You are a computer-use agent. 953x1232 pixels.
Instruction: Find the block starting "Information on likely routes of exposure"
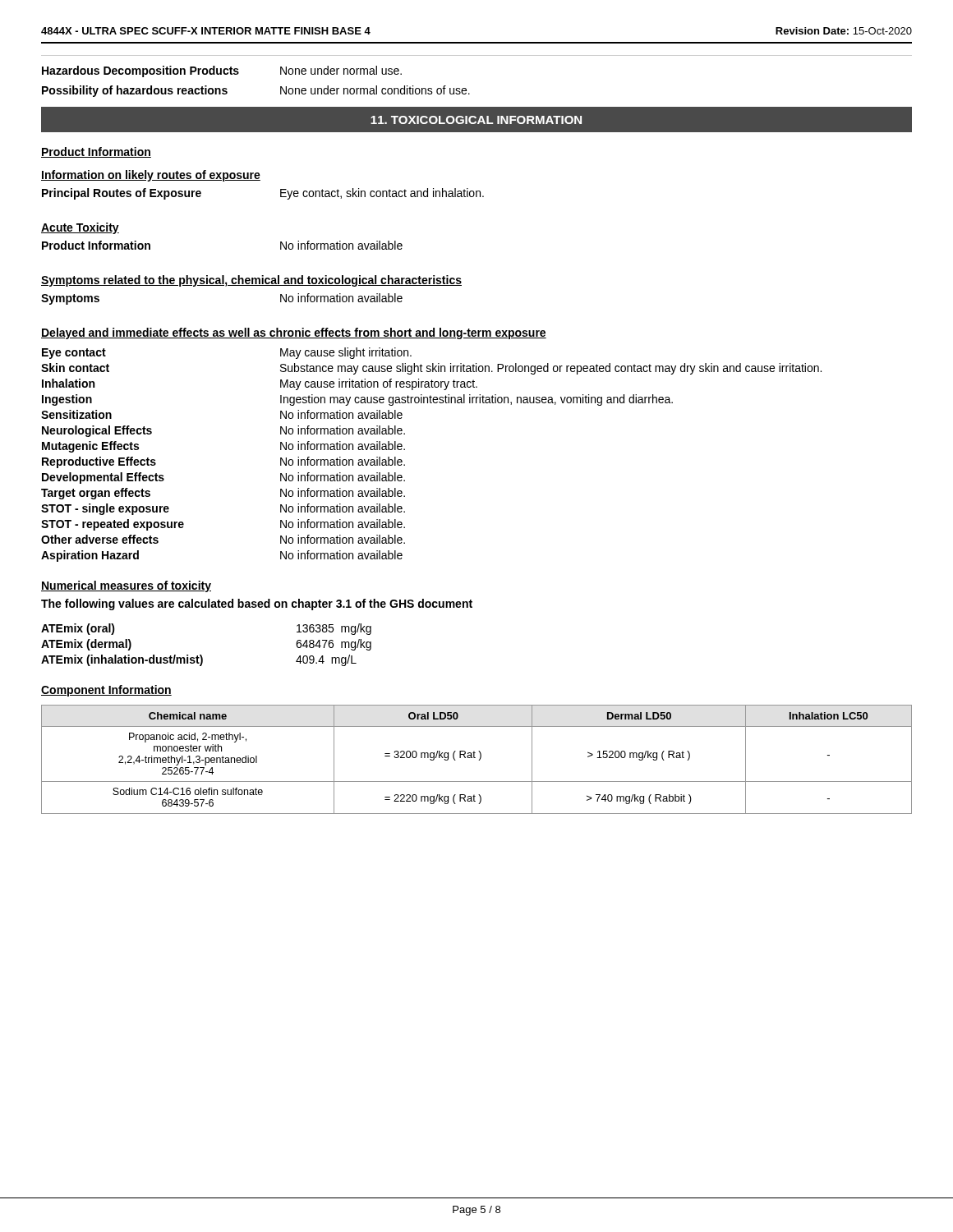tap(151, 176)
